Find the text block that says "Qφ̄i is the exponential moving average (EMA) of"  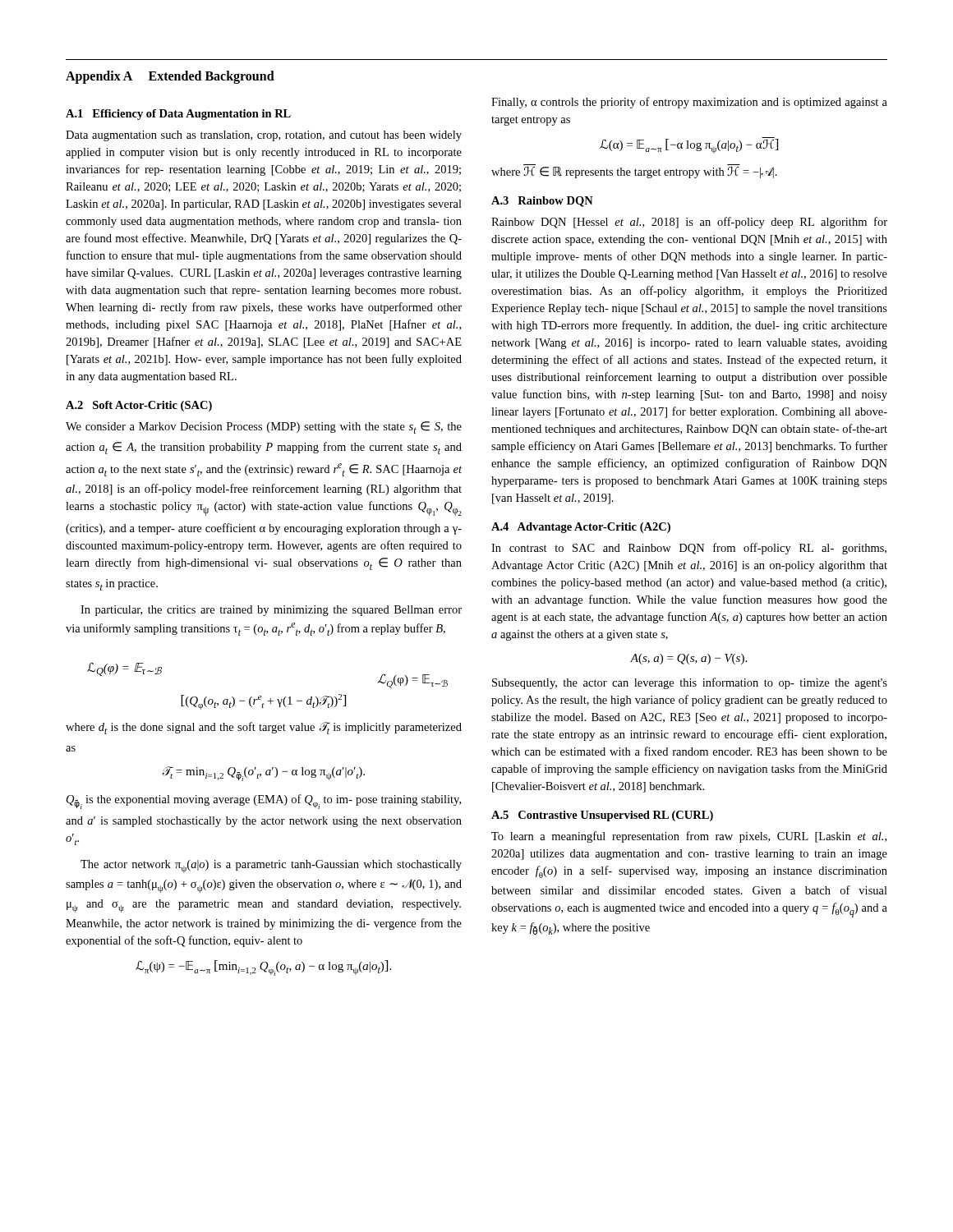(264, 820)
